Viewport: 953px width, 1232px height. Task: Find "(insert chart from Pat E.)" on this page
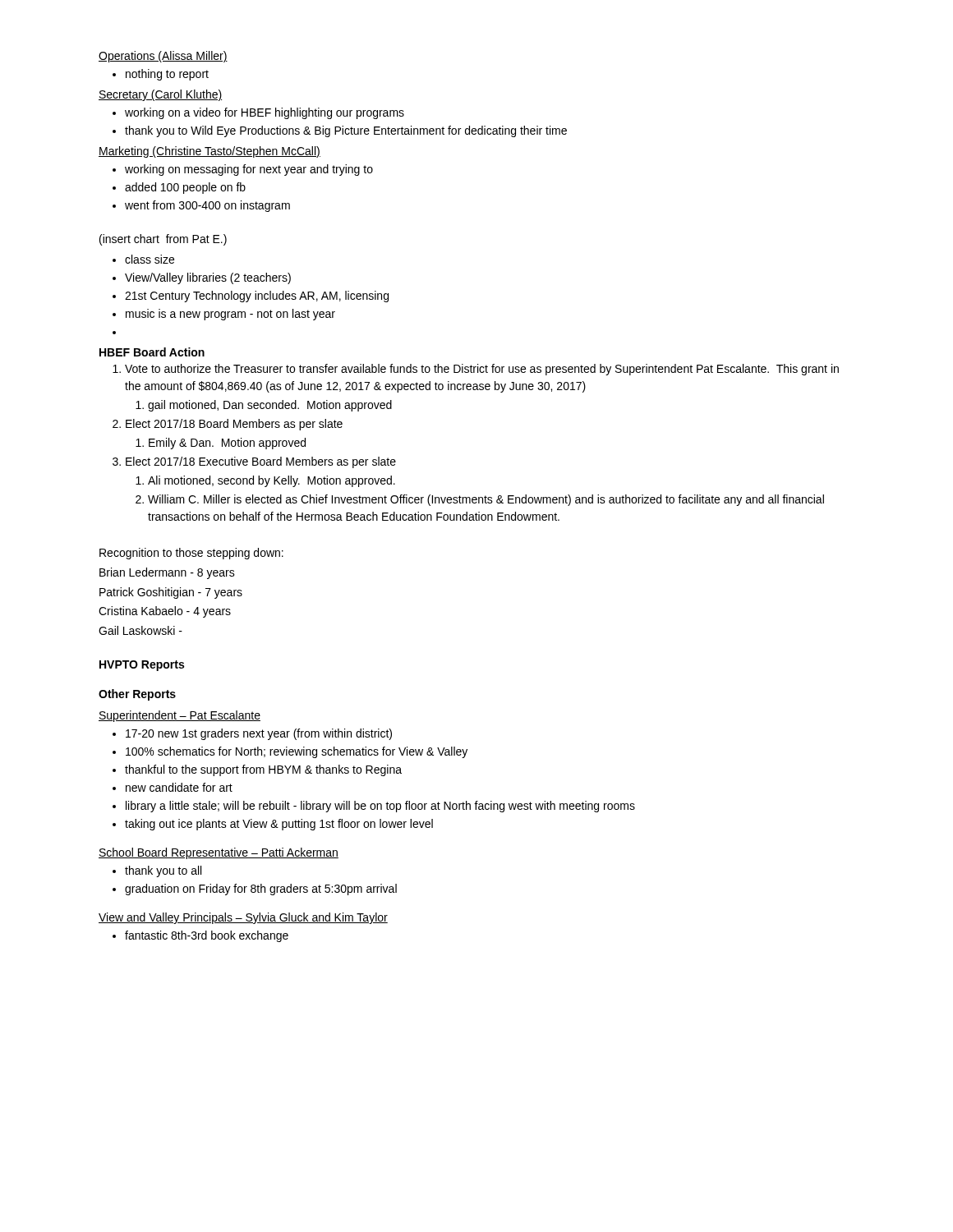[x=163, y=239]
